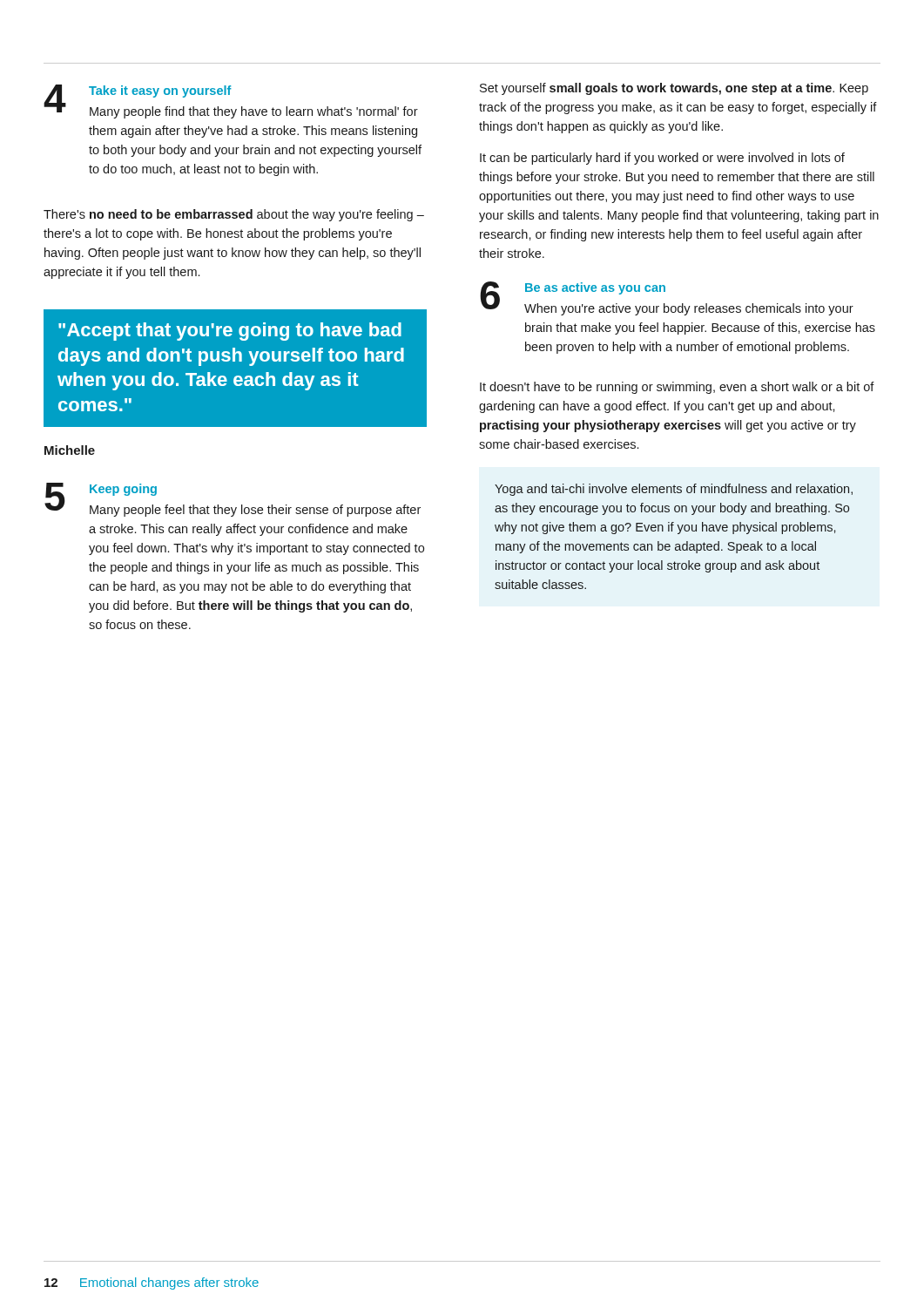This screenshot has width=924, height=1307.
Task: Click the section header that begins "Be as active"
Action: [595, 288]
